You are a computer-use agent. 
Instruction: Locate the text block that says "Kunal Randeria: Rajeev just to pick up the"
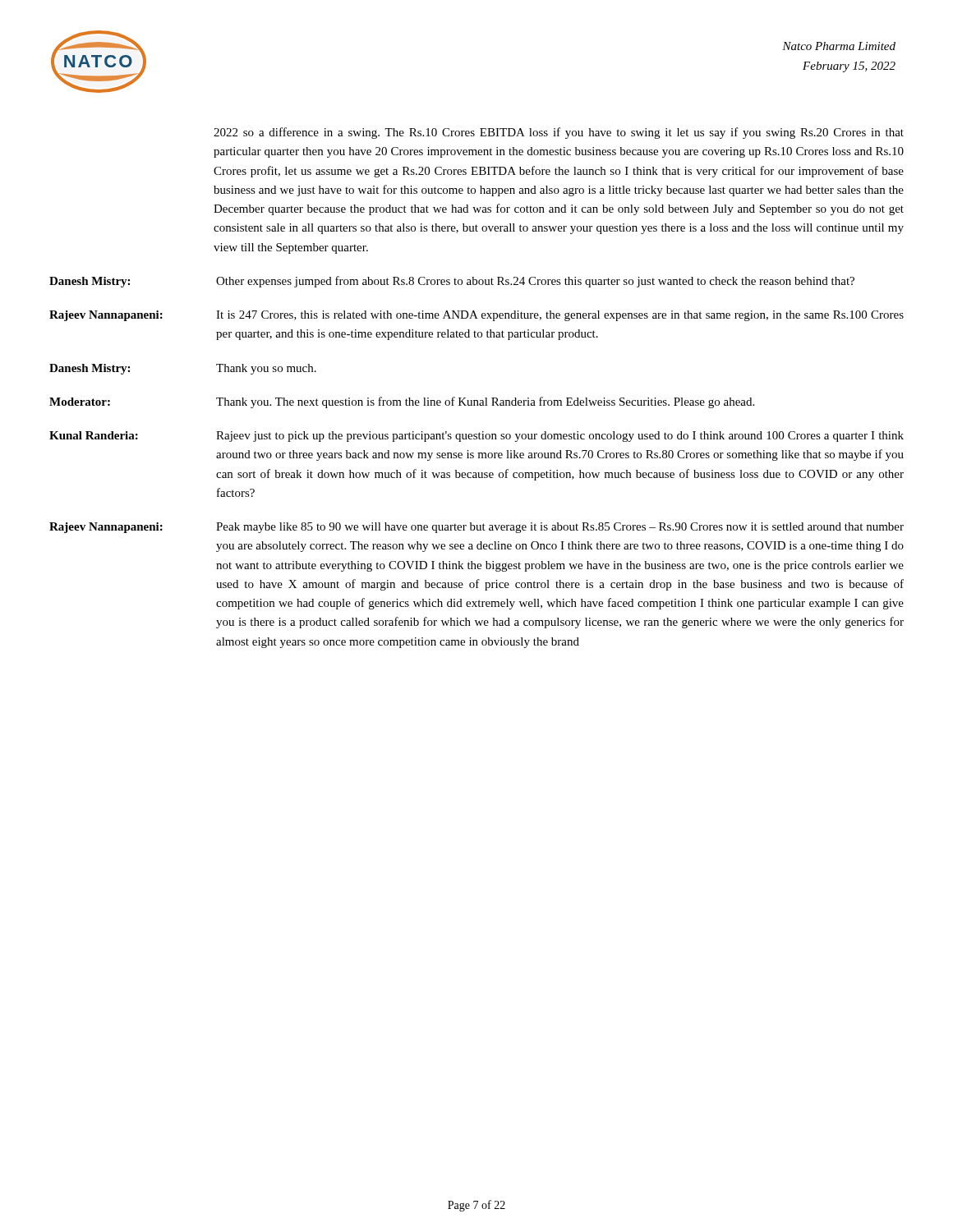(x=476, y=464)
